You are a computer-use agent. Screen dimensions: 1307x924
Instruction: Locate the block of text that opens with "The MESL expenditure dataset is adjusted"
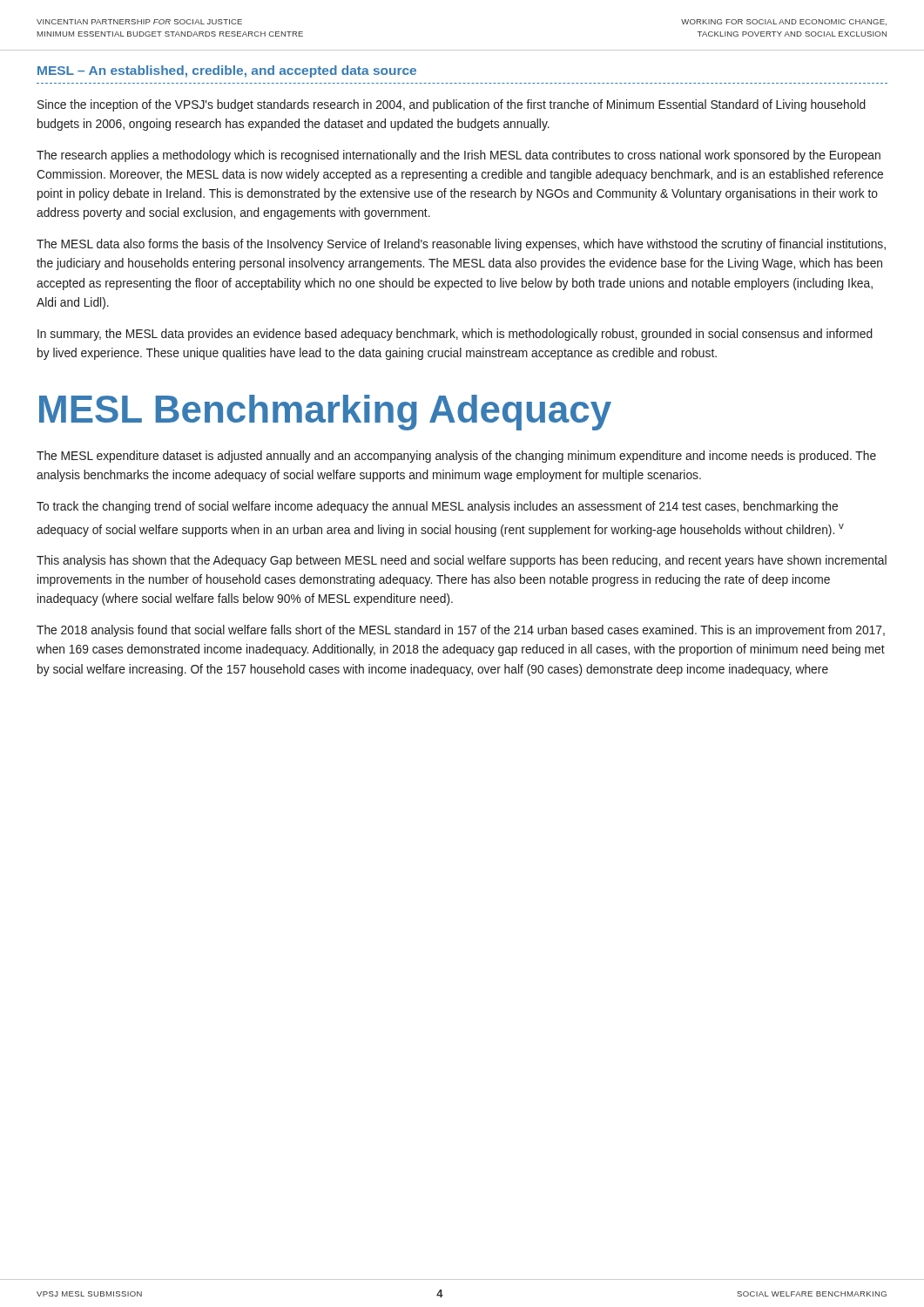(456, 466)
